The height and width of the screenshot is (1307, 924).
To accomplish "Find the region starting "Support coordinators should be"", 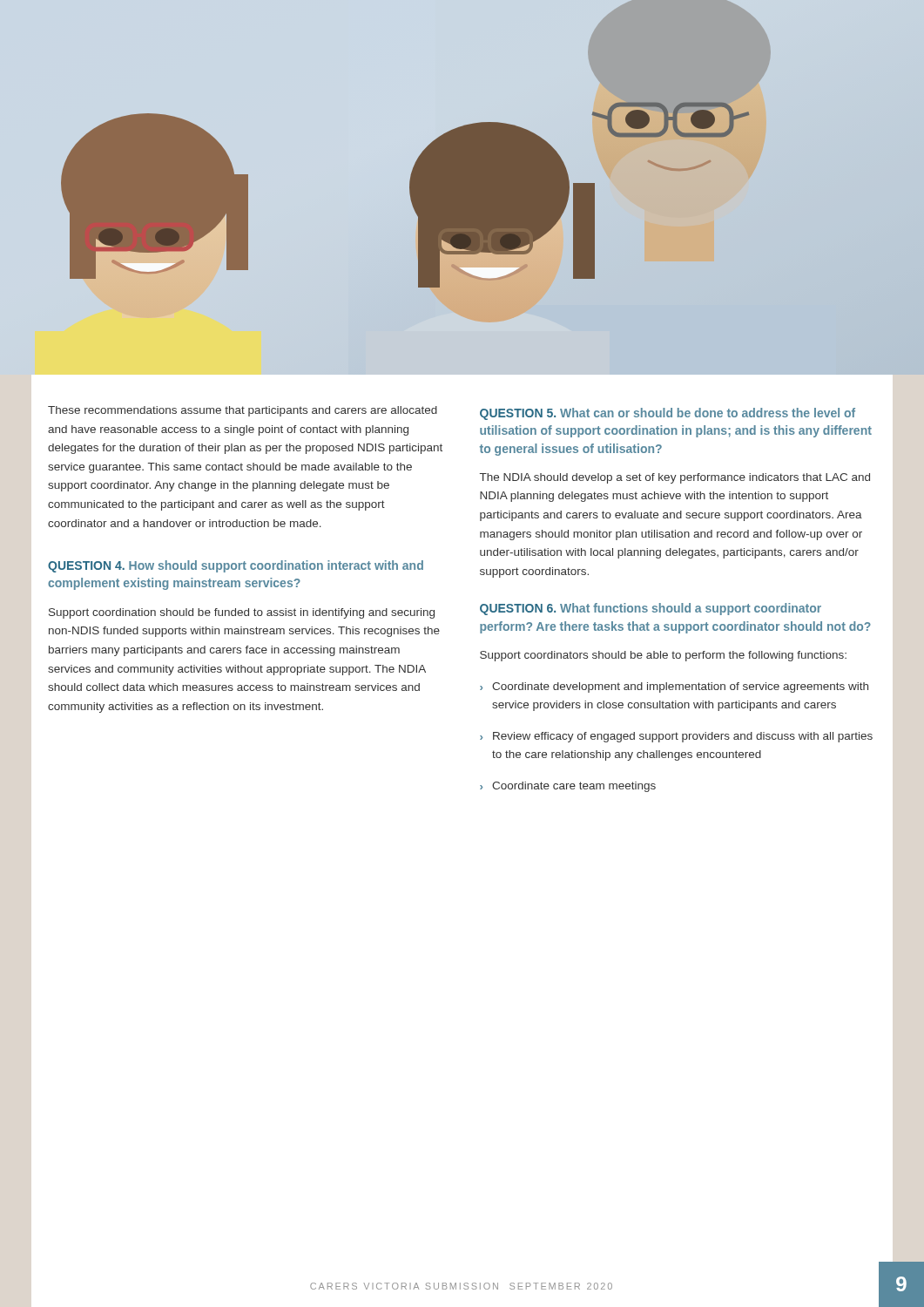I will (x=663, y=655).
